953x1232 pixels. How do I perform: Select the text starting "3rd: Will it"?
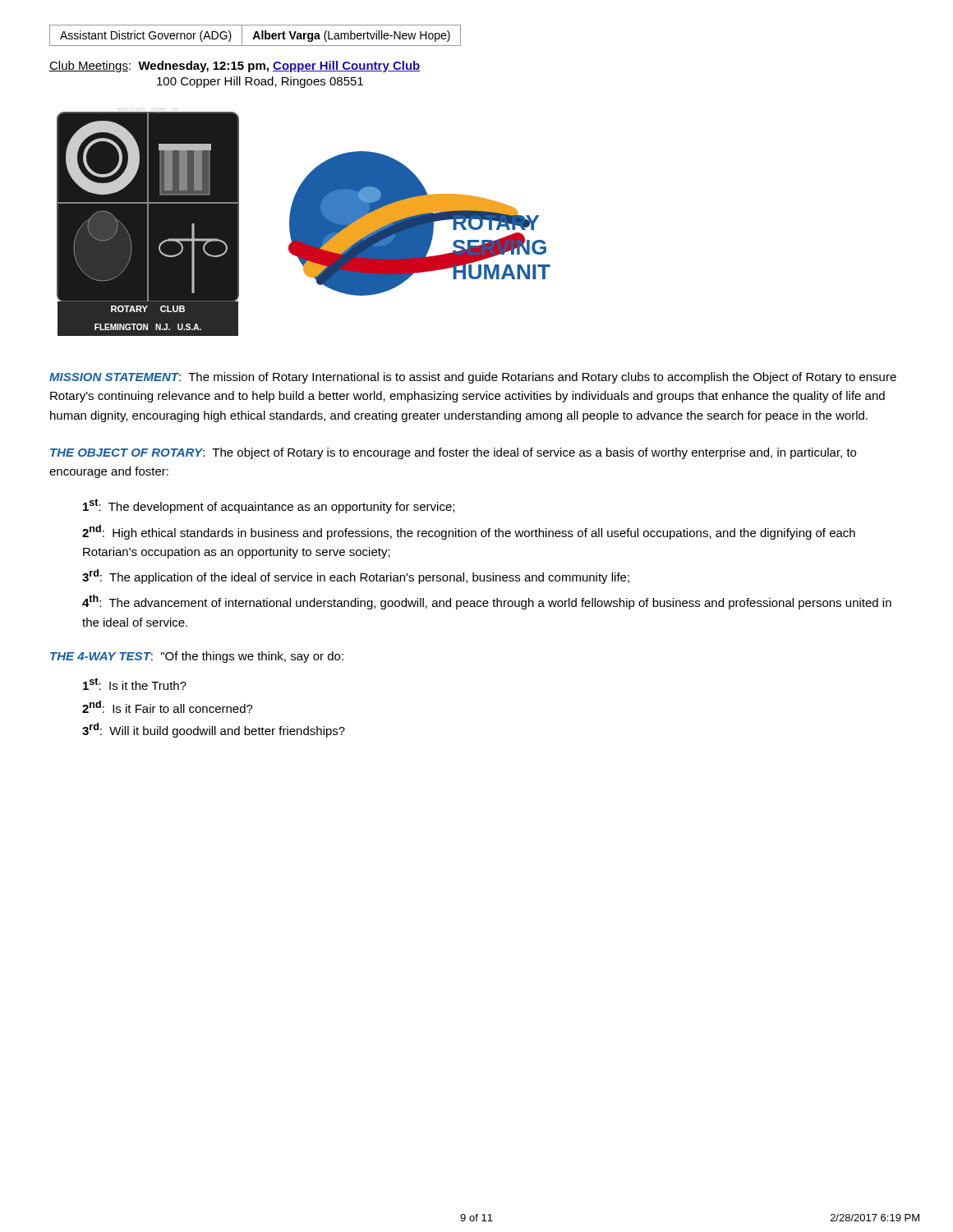(x=214, y=729)
